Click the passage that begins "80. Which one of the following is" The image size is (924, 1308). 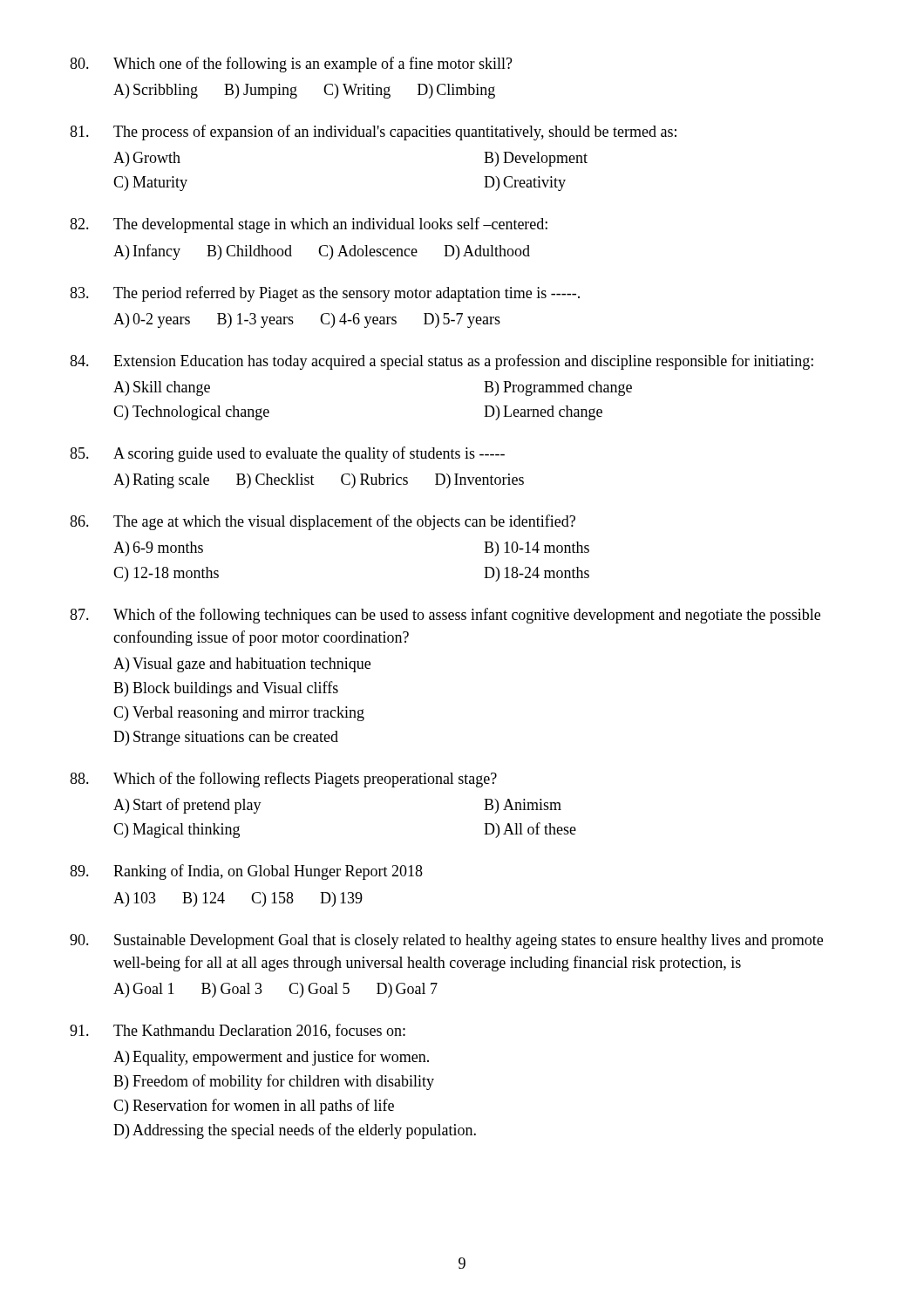pyautogui.click(x=462, y=77)
